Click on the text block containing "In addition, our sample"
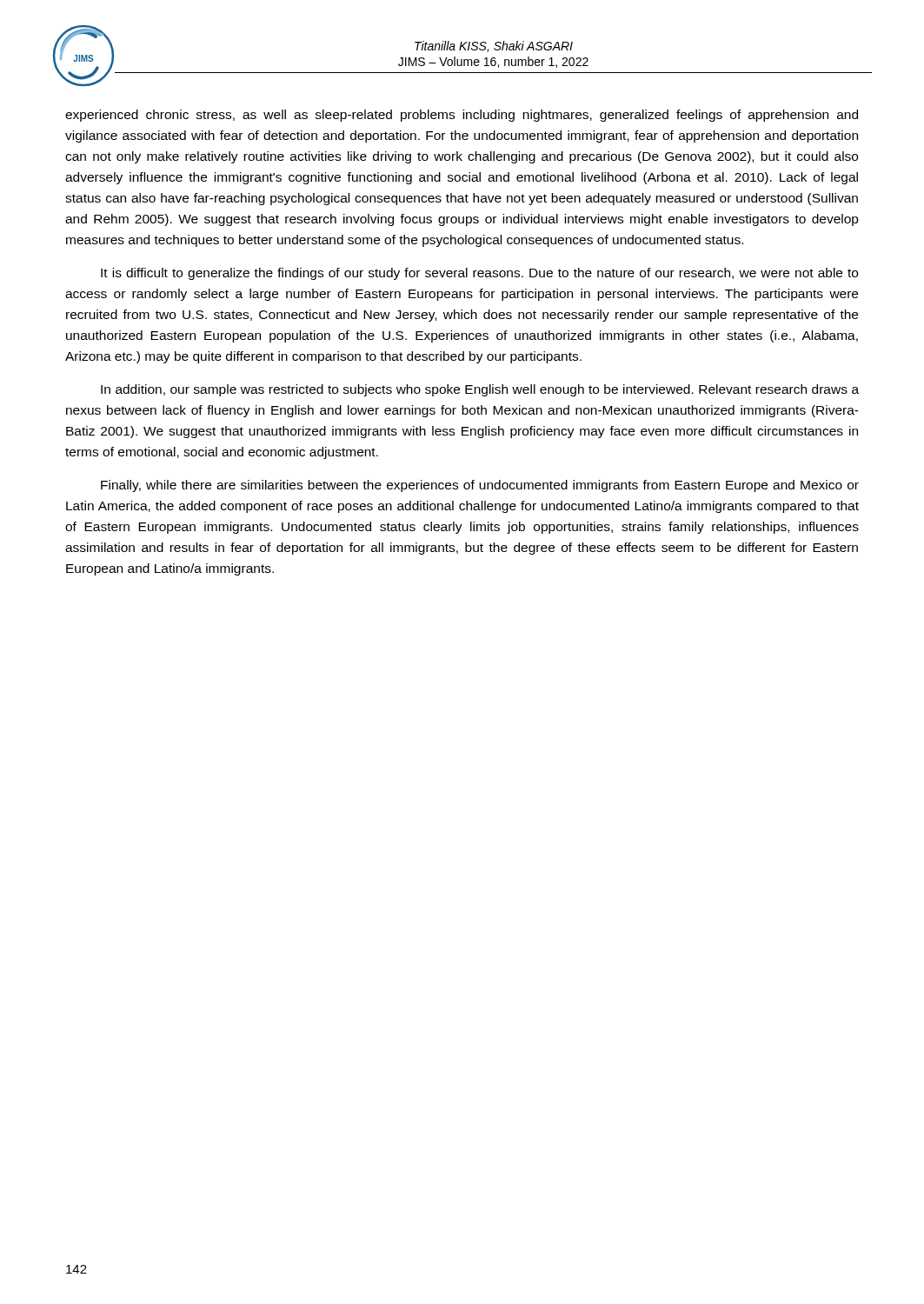The width and height of the screenshot is (924, 1304). tap(462, 421)
